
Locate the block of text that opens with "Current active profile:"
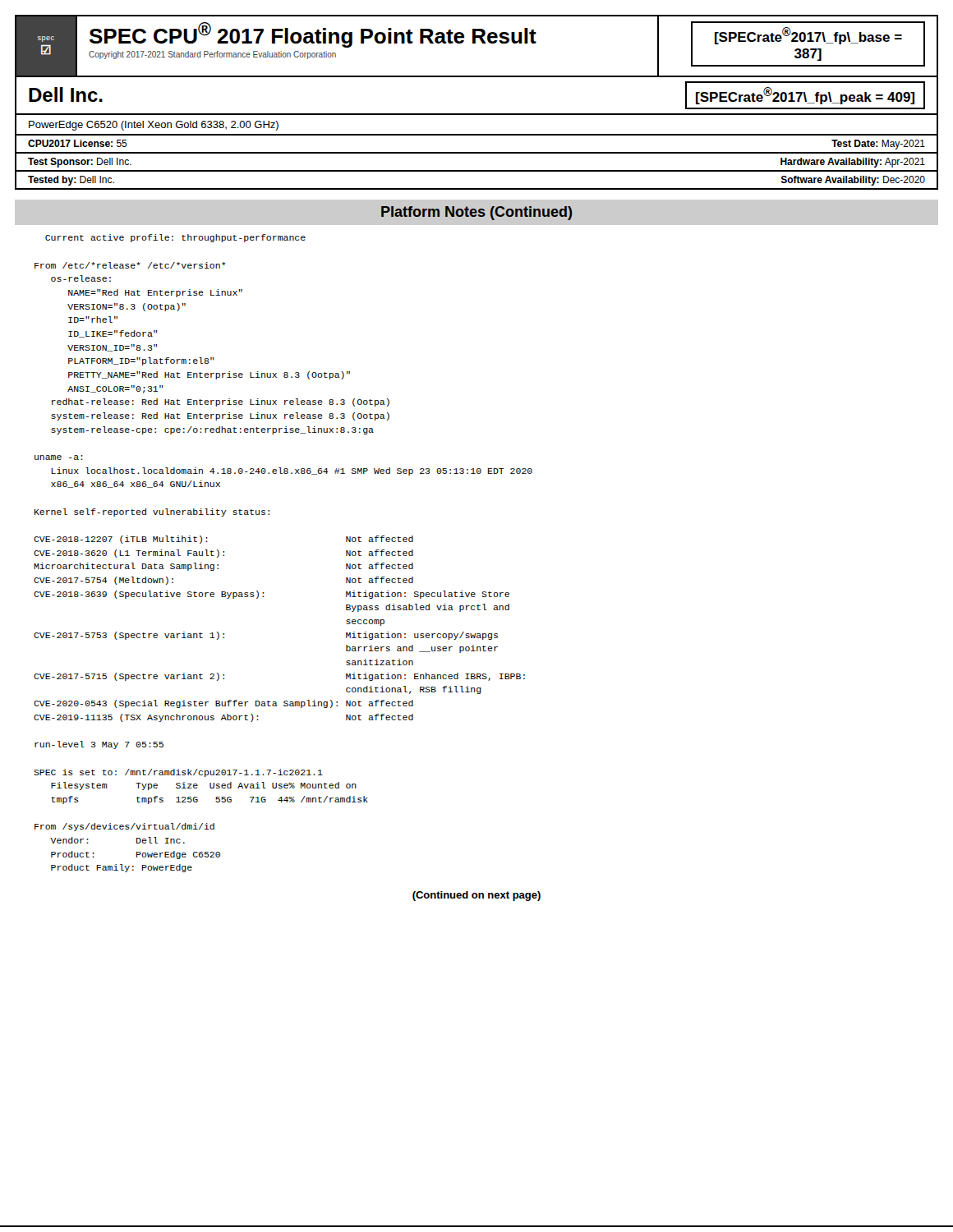(x=175, y=238)
